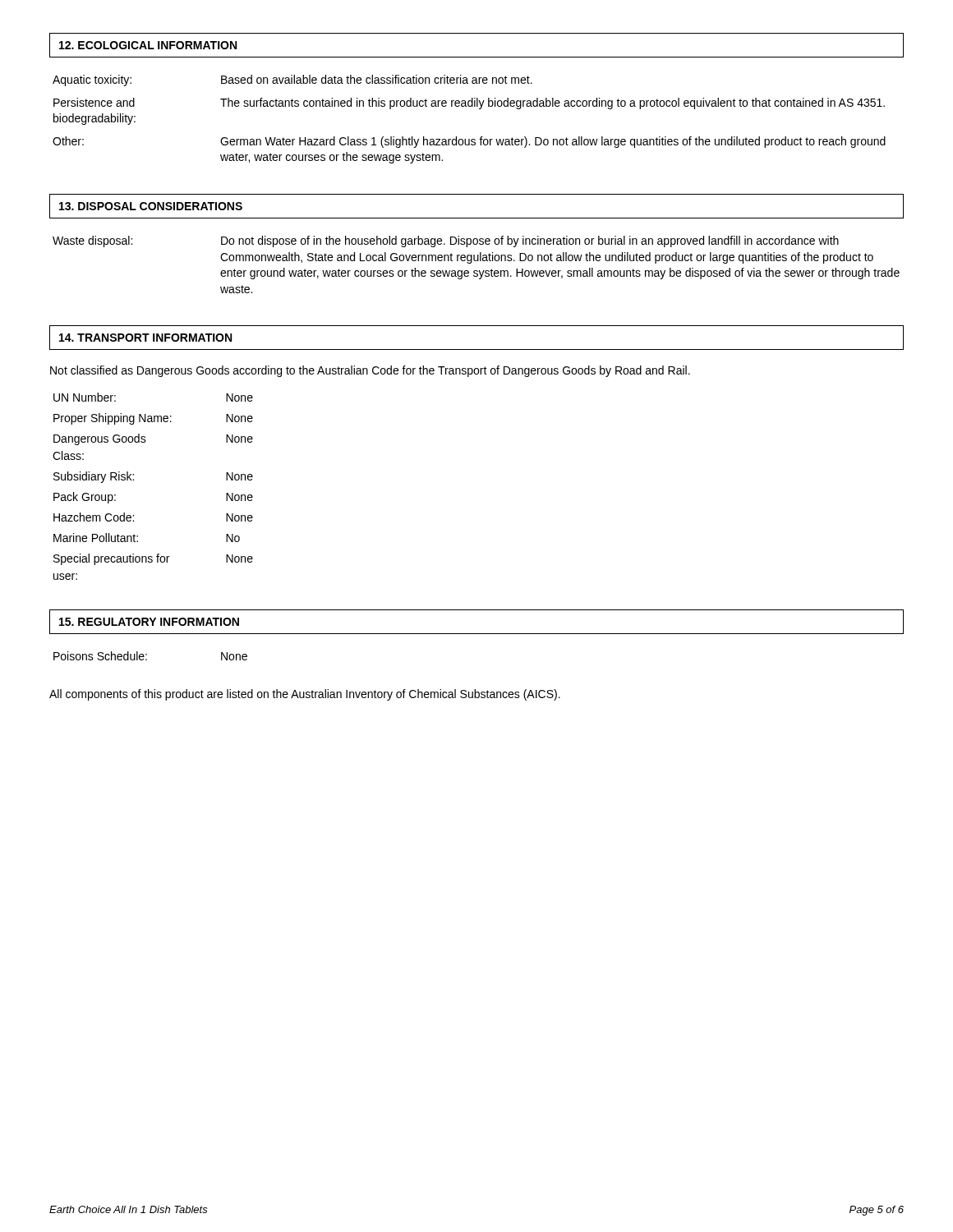
Task: Find the section header containing "13. DISPOSAL CONSIDERATIONS"
Action: [x=150, y=206]
